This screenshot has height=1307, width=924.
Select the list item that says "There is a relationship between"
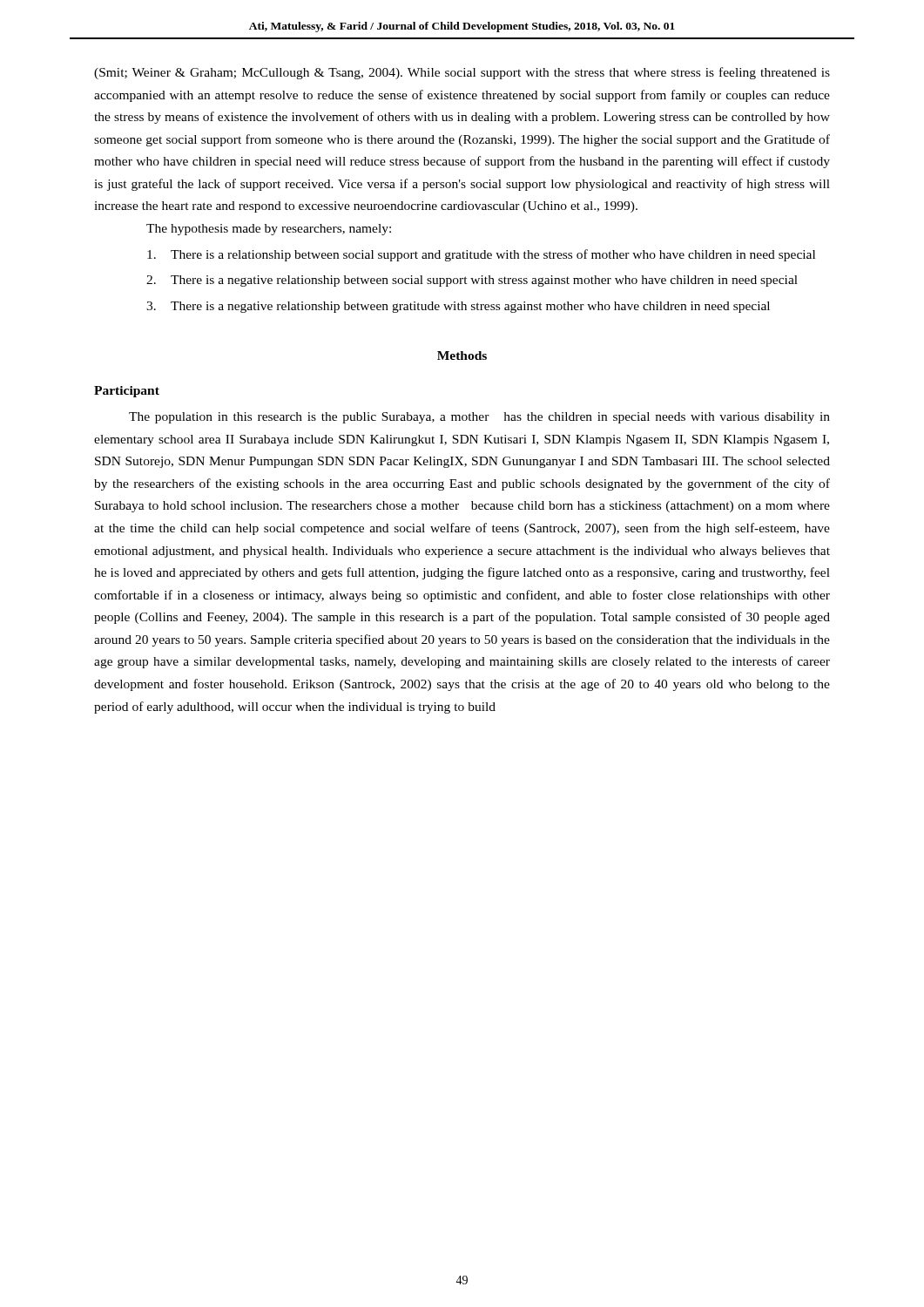click(488, 254)
